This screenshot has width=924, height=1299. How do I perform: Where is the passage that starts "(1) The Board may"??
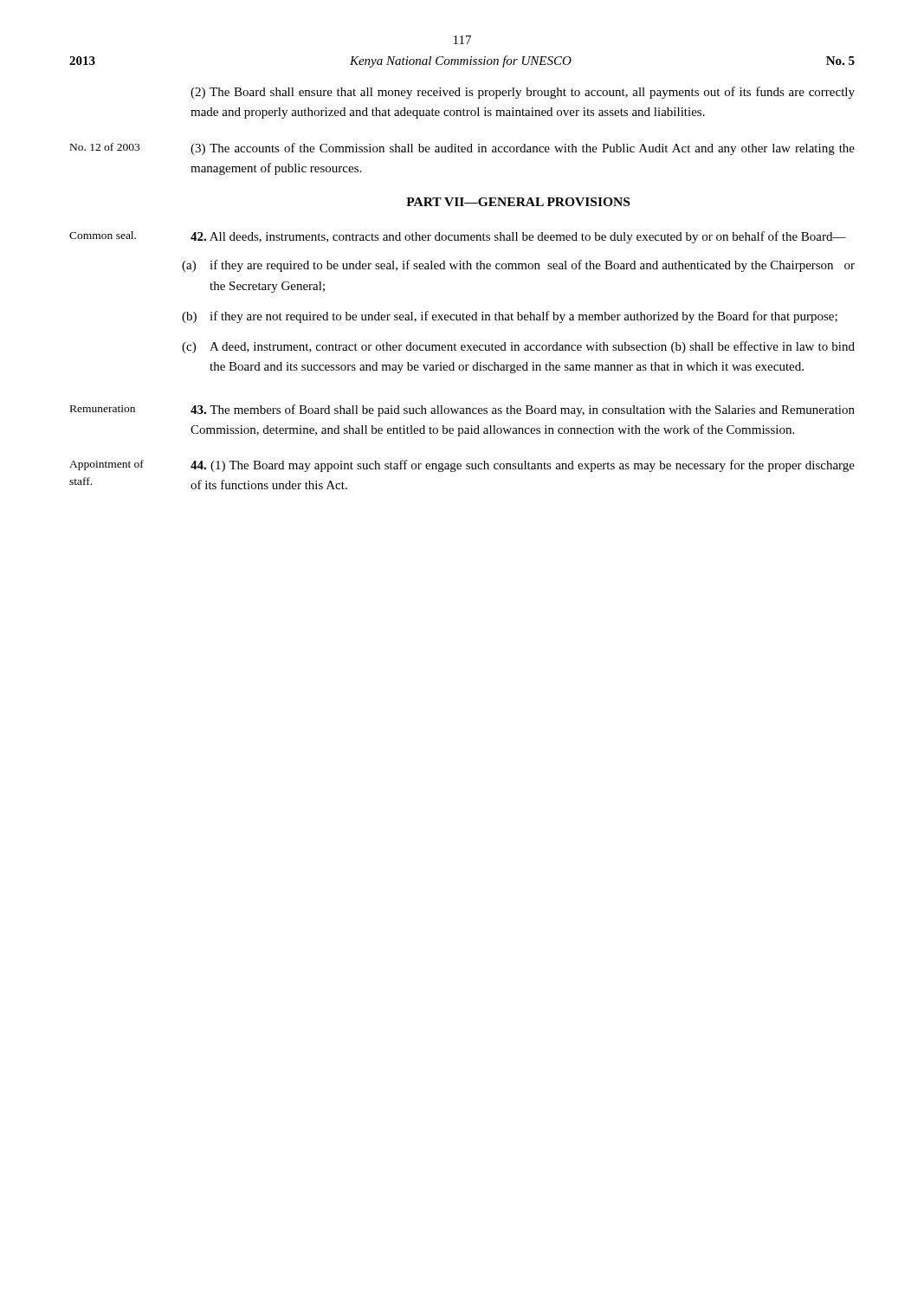523,475
